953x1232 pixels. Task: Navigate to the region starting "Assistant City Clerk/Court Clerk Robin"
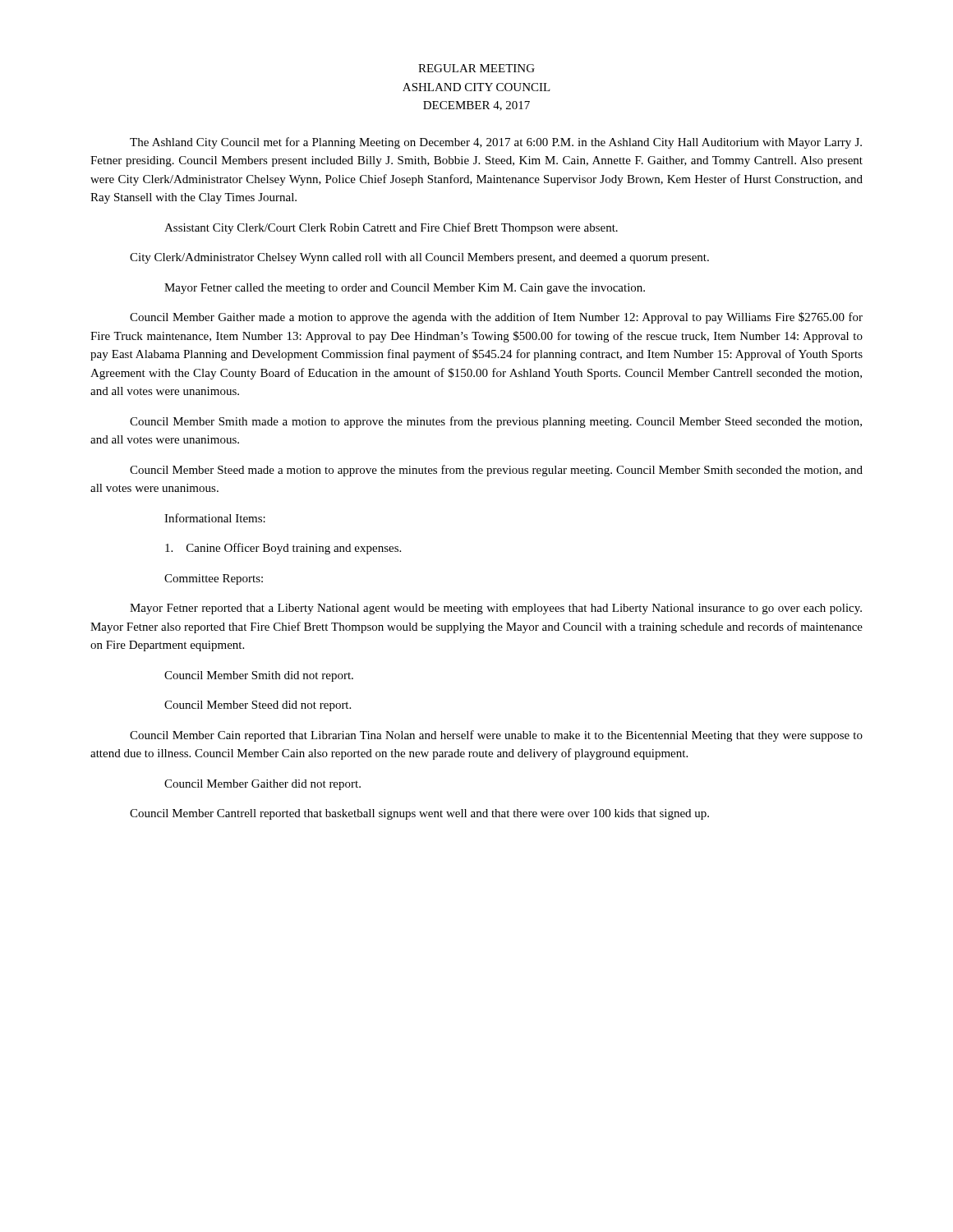point(391,227)
